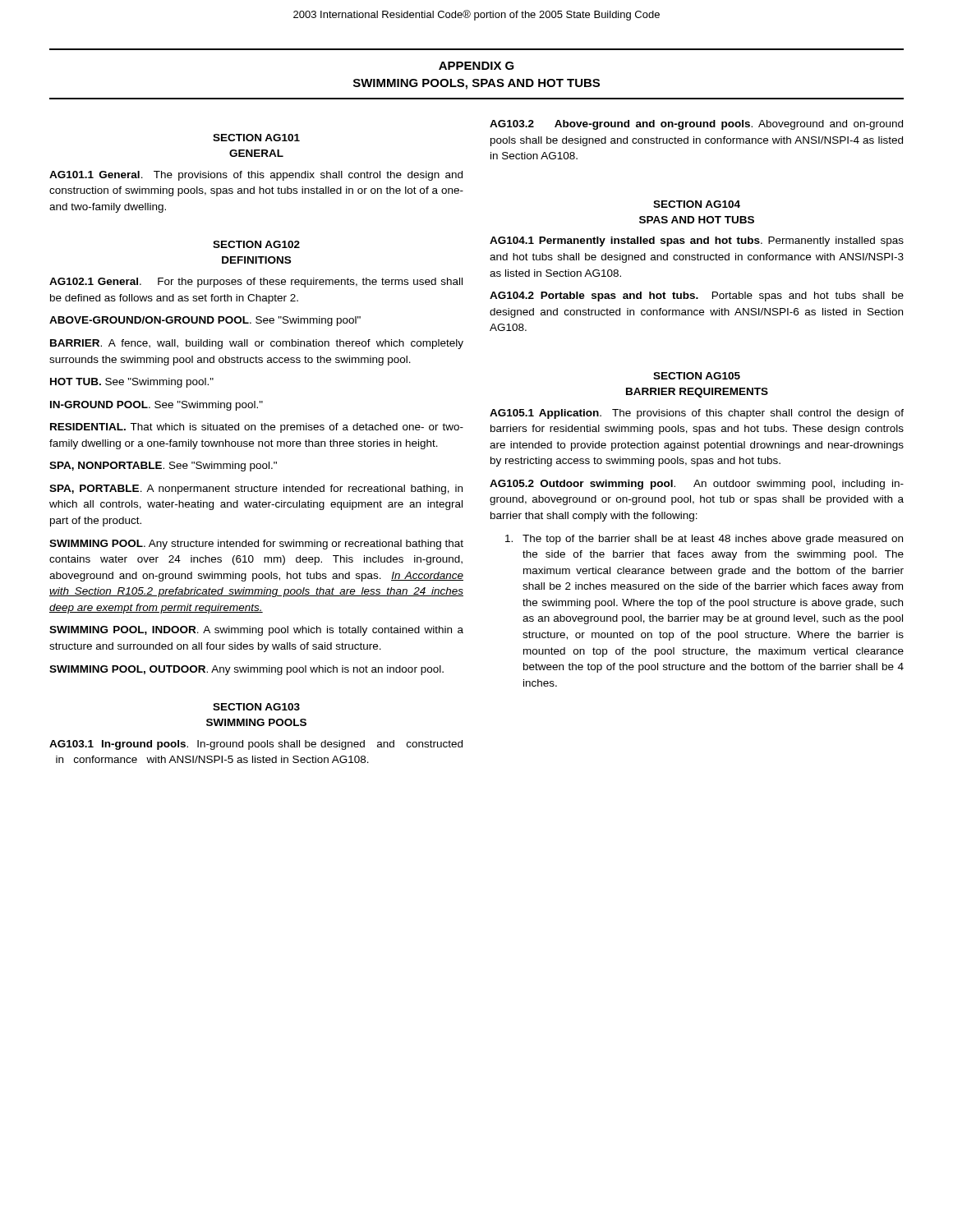
Task: Find the region starting "SECTION AG101 GENERAL"
Action: click(x=256, y=146)
